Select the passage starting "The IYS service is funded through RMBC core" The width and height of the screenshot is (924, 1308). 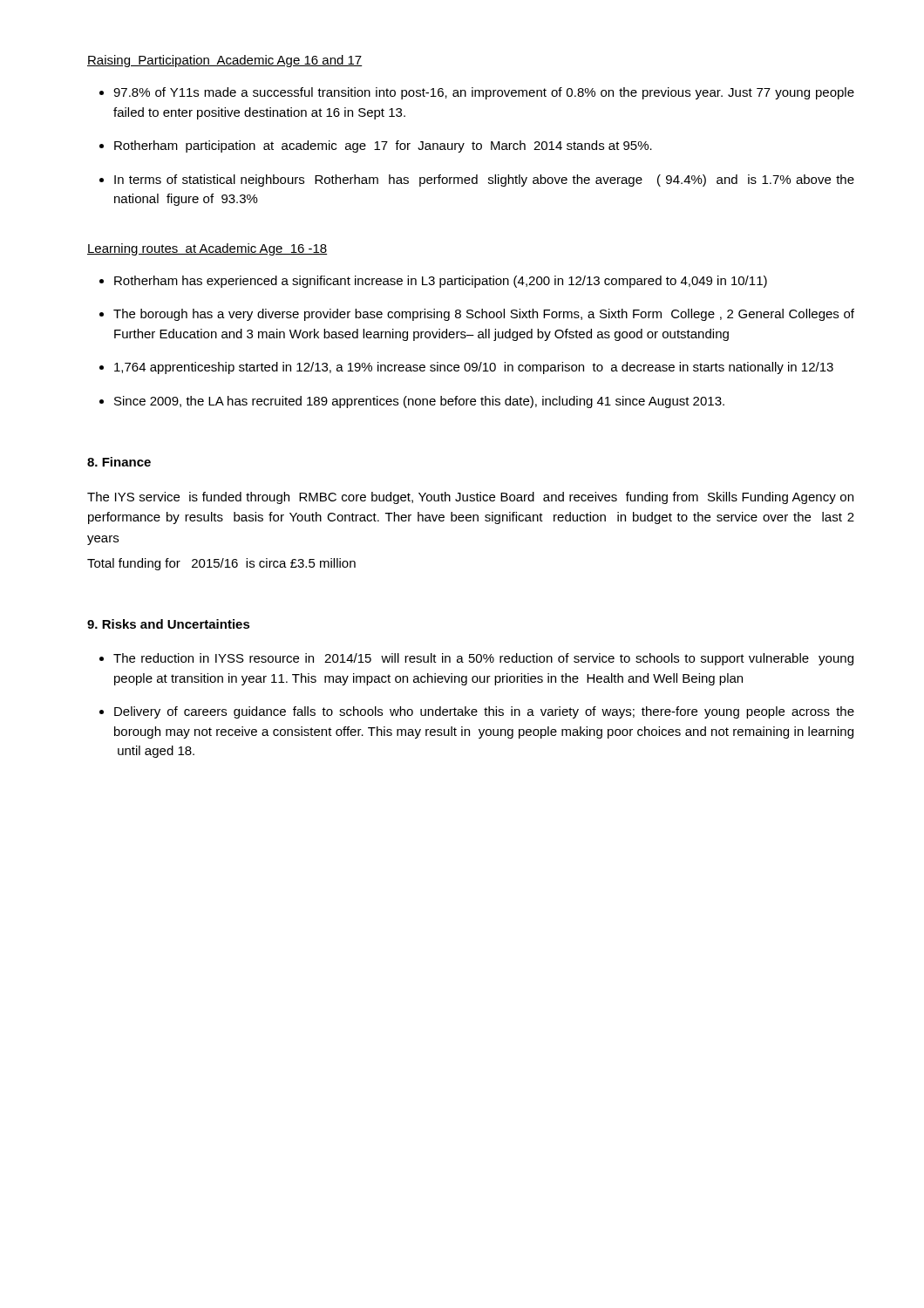point(471,517)
